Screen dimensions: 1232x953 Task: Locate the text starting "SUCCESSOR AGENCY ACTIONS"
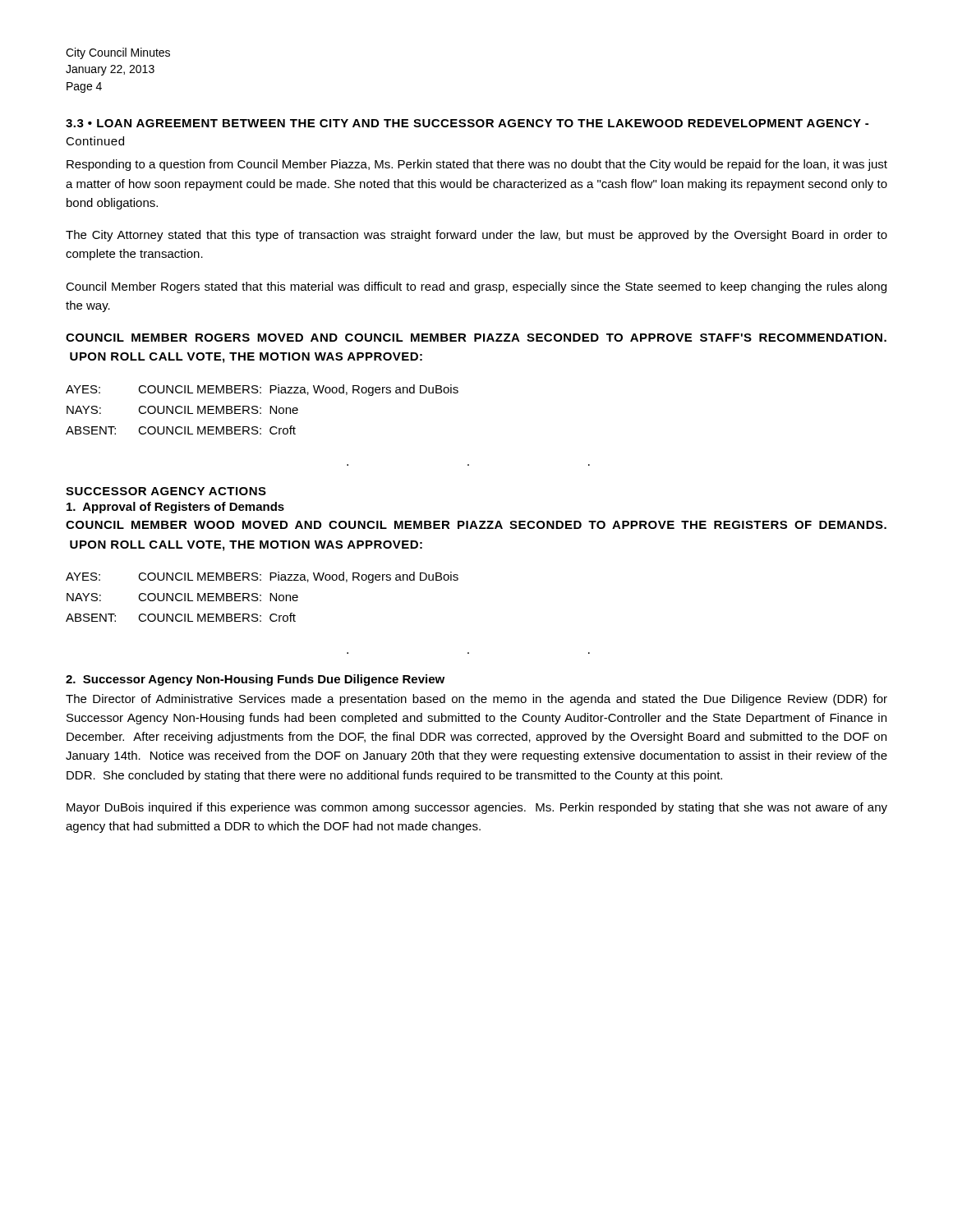point(166,491)
